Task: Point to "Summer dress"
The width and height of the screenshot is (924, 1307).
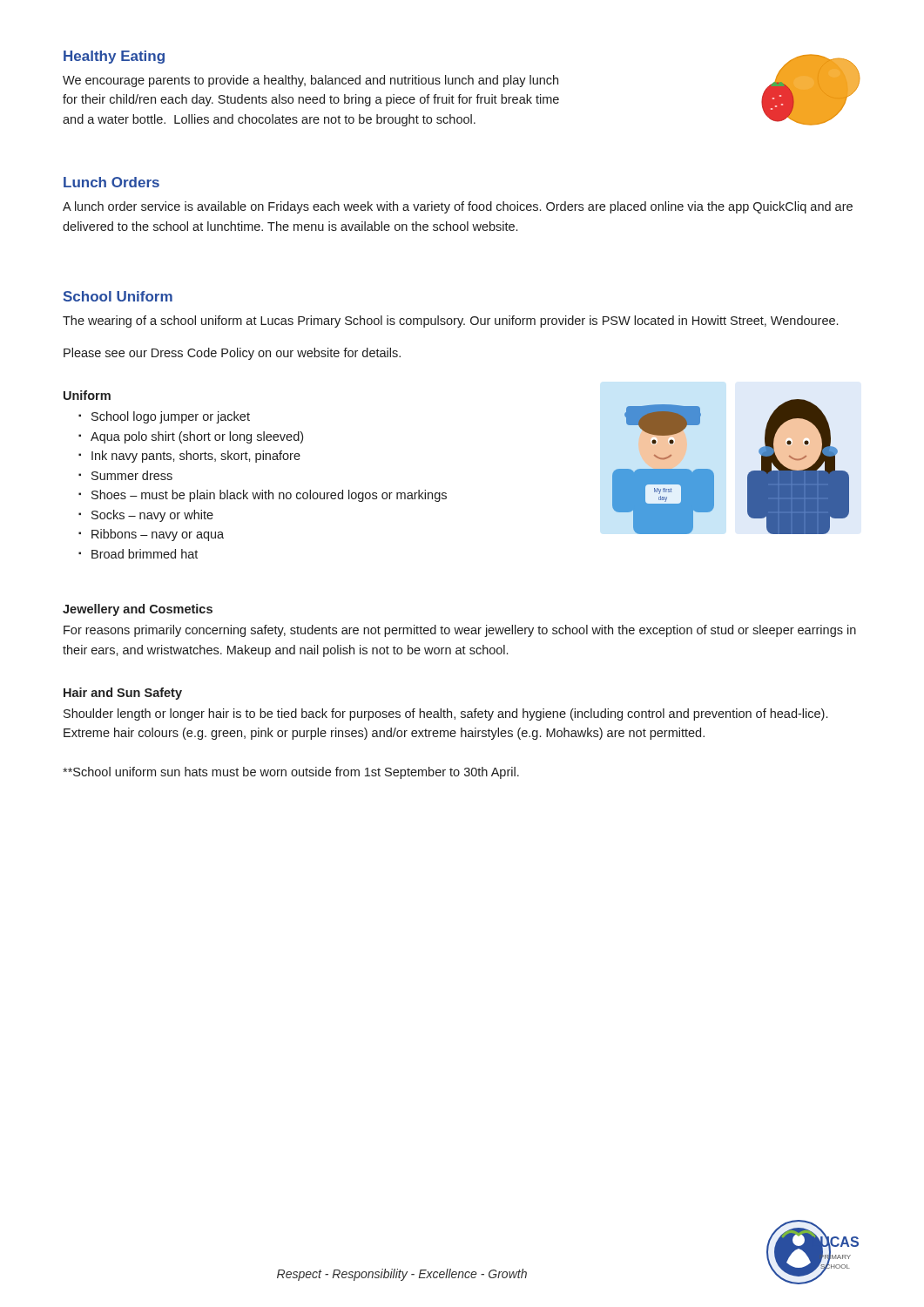Action: click(x=144, y=474)
